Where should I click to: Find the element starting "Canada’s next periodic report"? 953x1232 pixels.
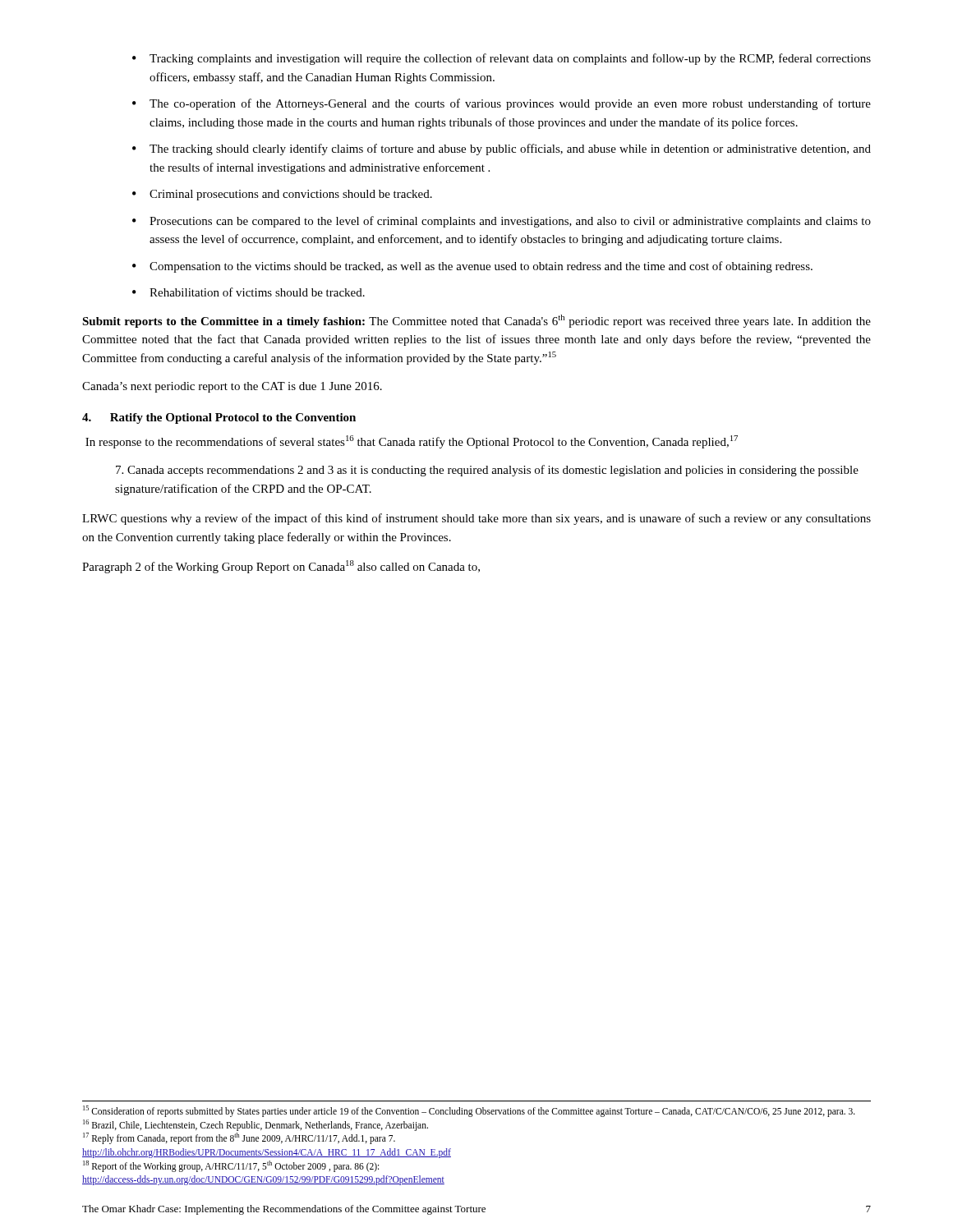coord(232,386)
